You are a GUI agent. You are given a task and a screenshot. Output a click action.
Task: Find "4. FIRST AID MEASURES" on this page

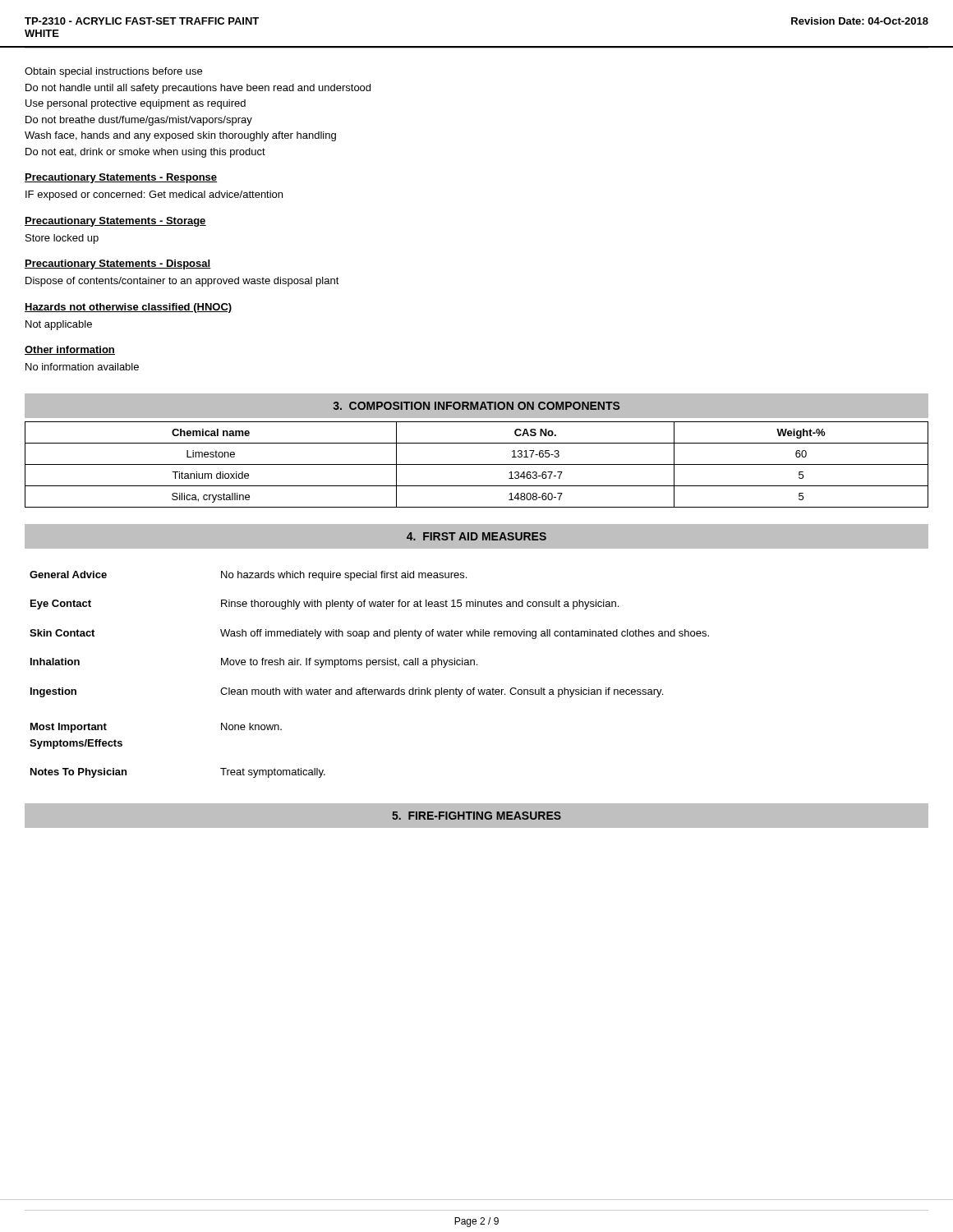pyautogui.click(x=476, y=536)
